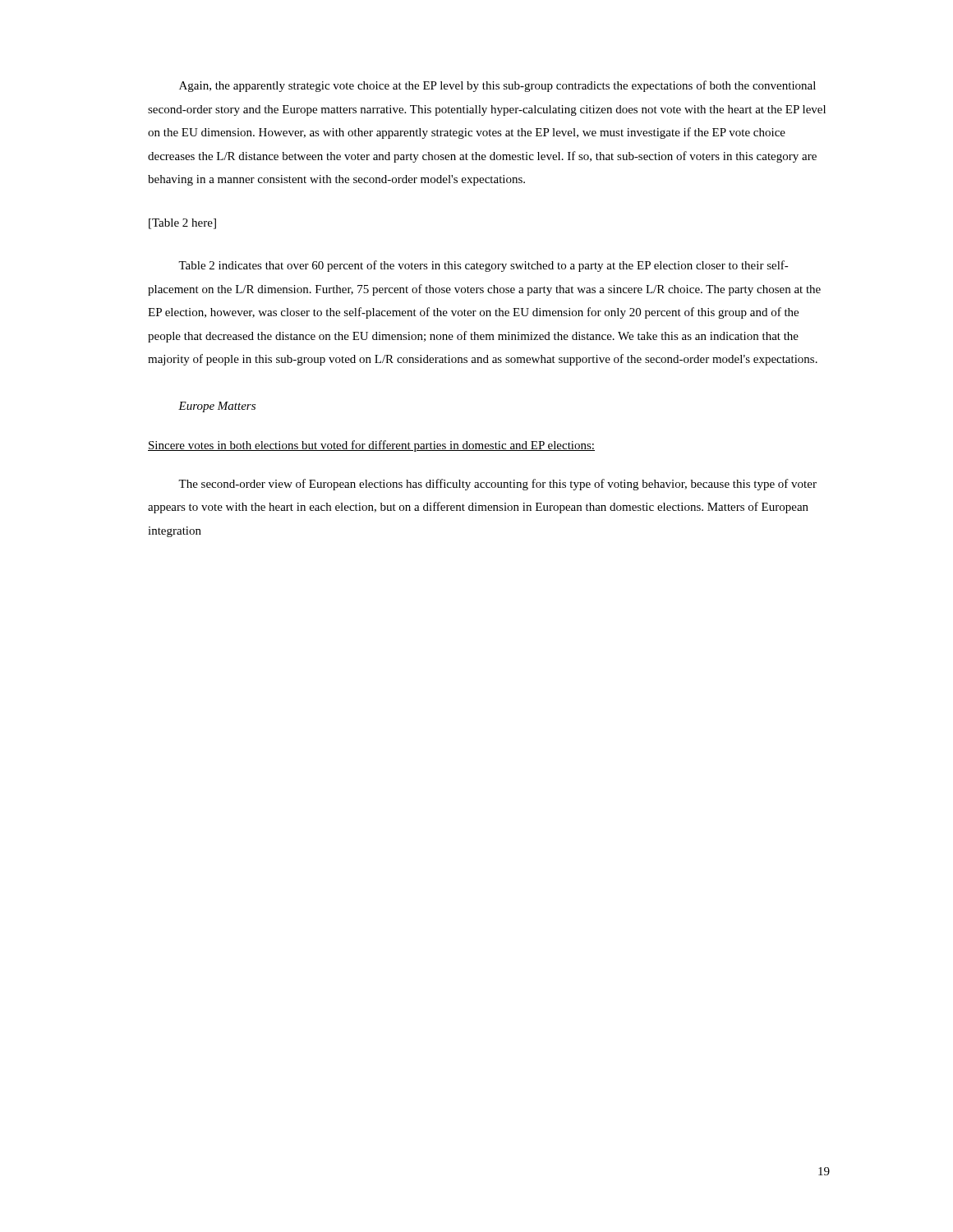Locate the element starting "Table 2 indicates"

484,312
